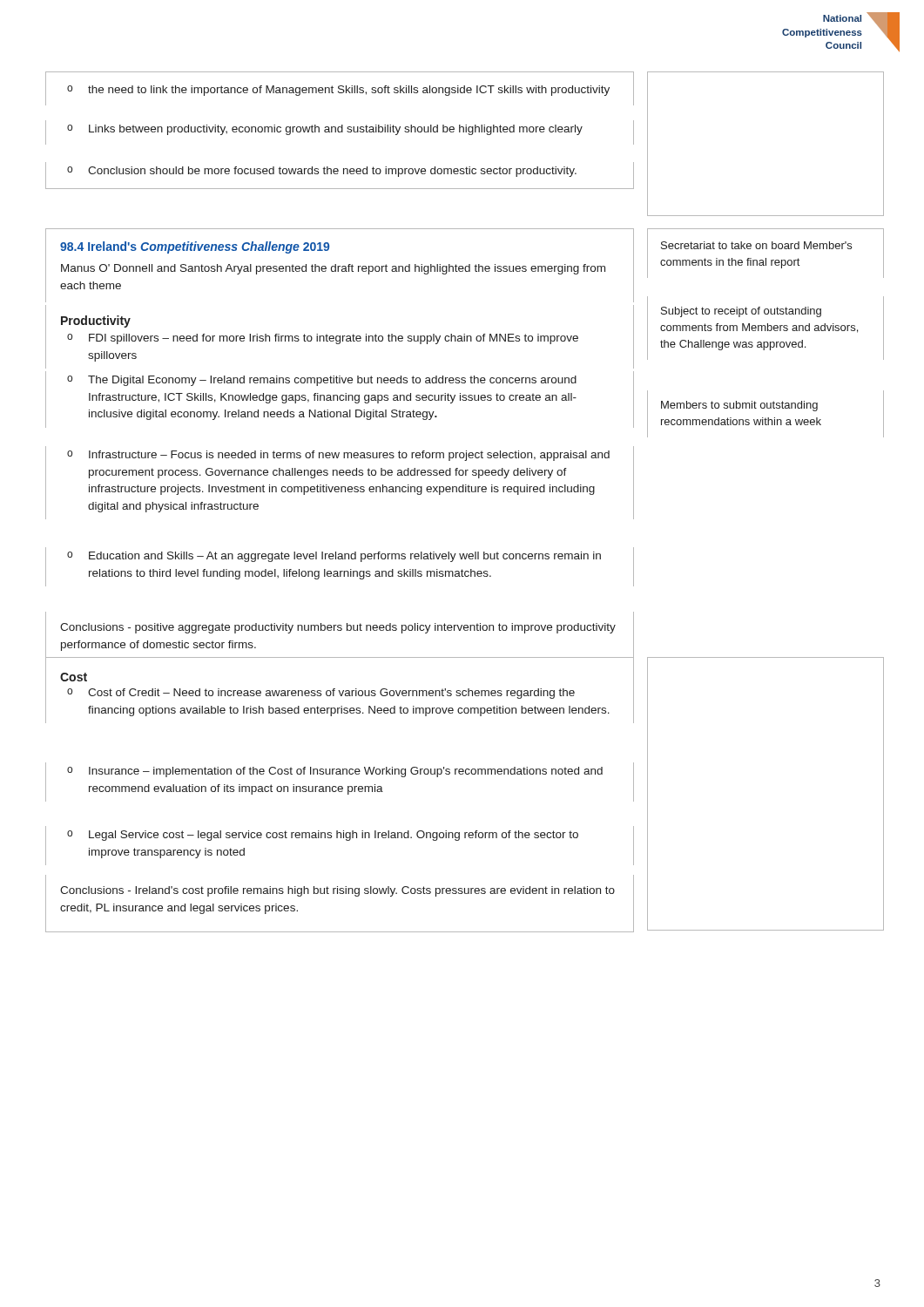
Task: Find the text block starting "Education and Skills – At an"
Action: pos(340,564)
